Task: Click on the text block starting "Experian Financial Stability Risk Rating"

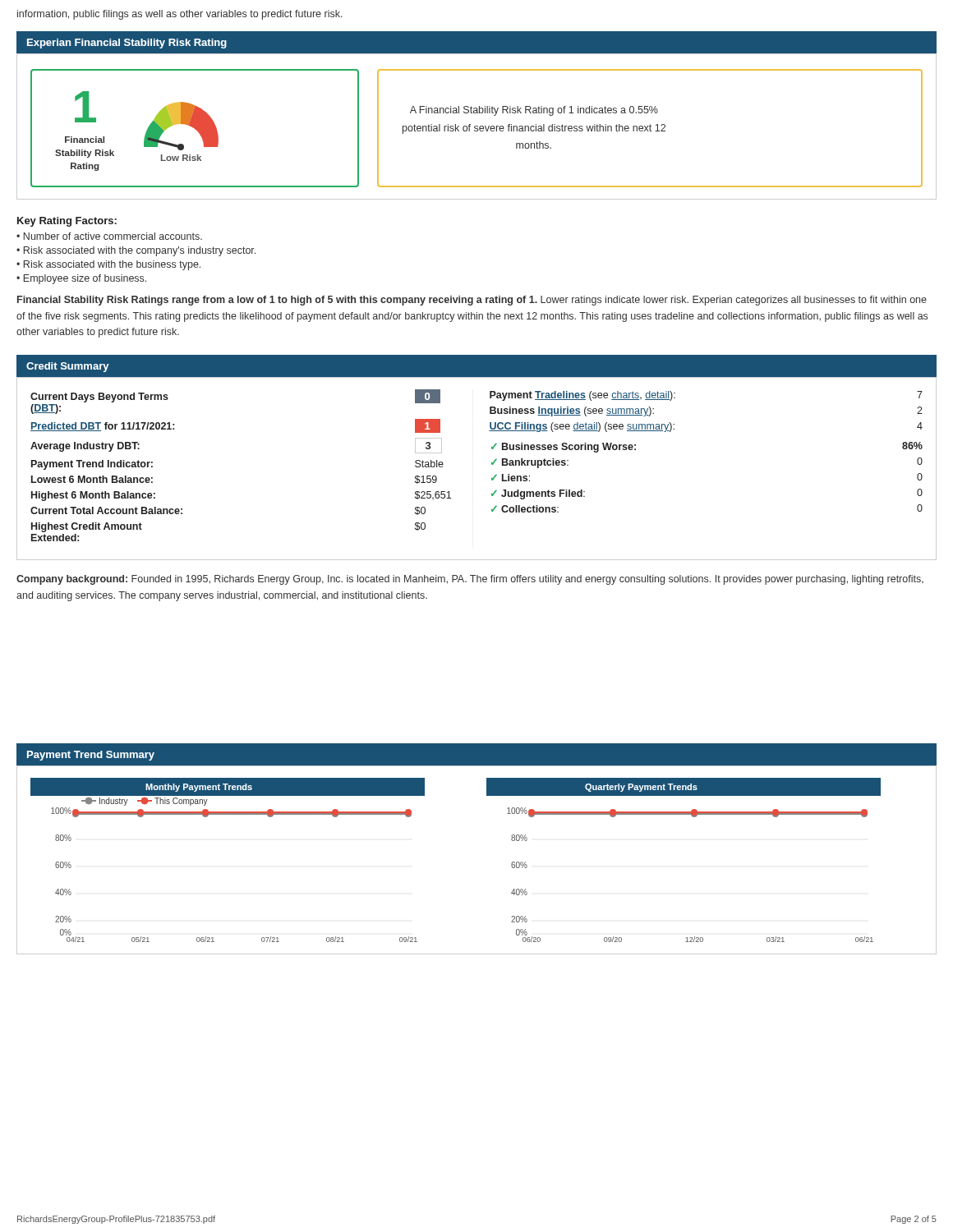Action: click(127, 42)
